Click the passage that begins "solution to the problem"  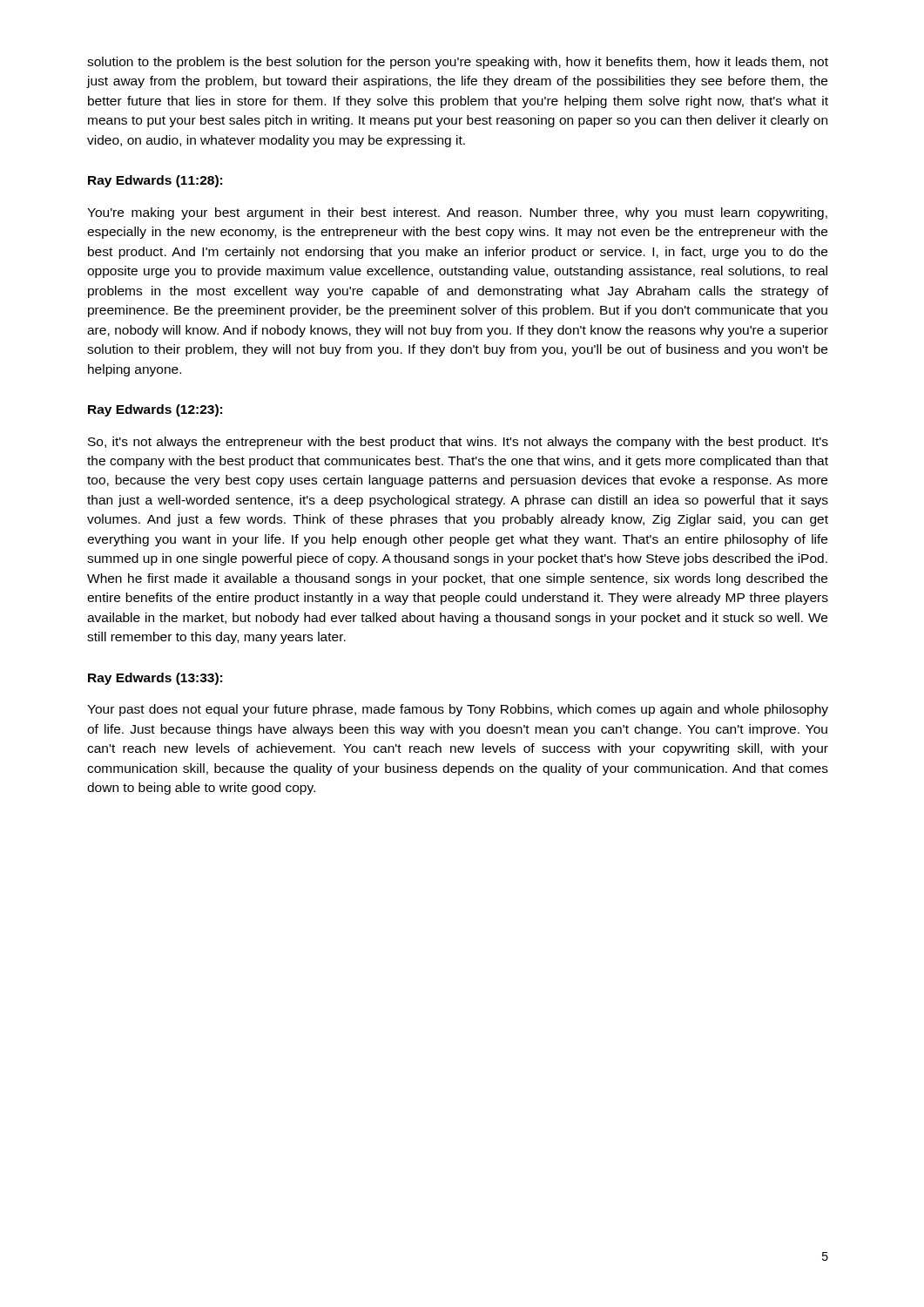(x=458, y=101)
